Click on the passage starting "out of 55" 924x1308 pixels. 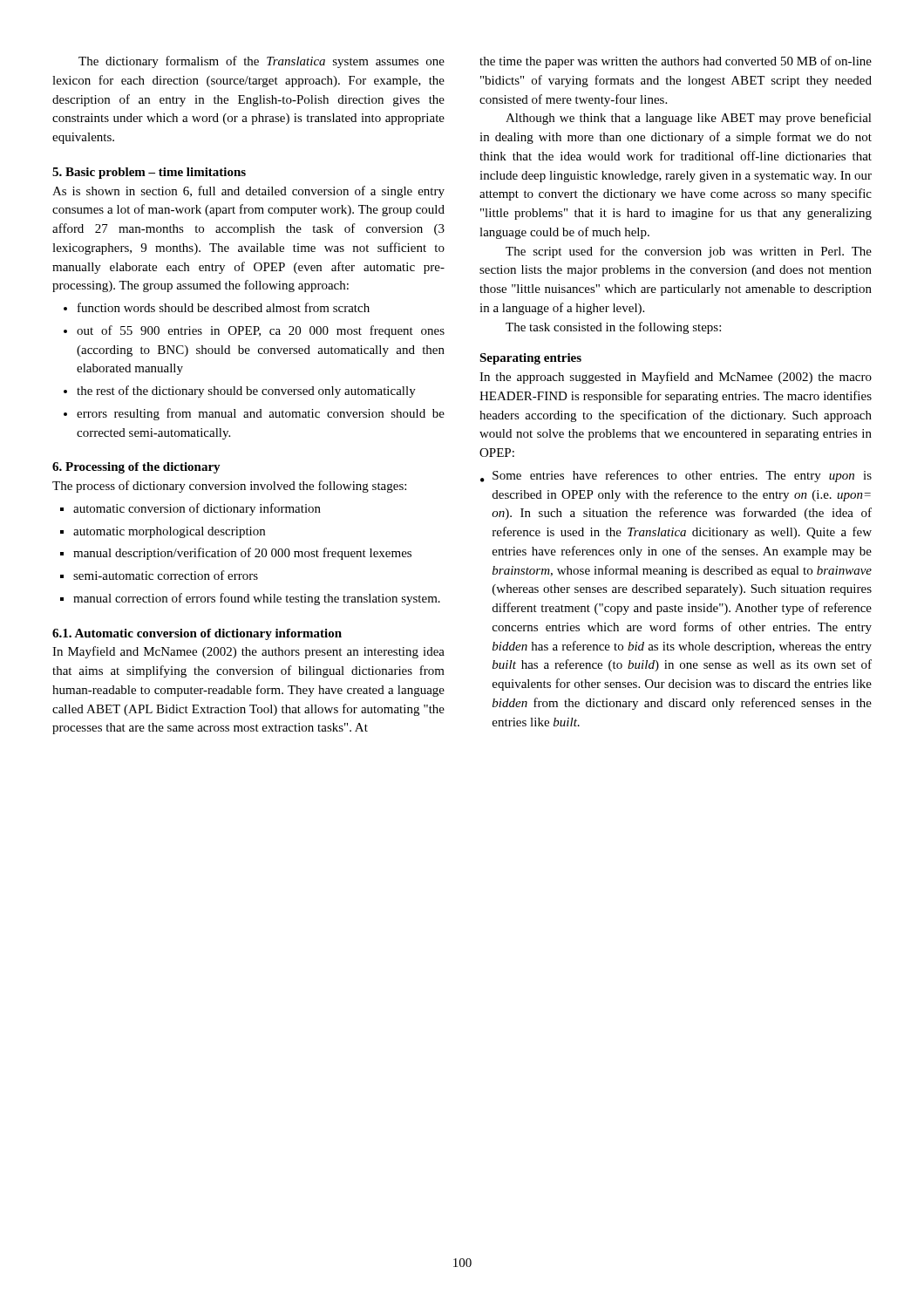pos(261,349)
